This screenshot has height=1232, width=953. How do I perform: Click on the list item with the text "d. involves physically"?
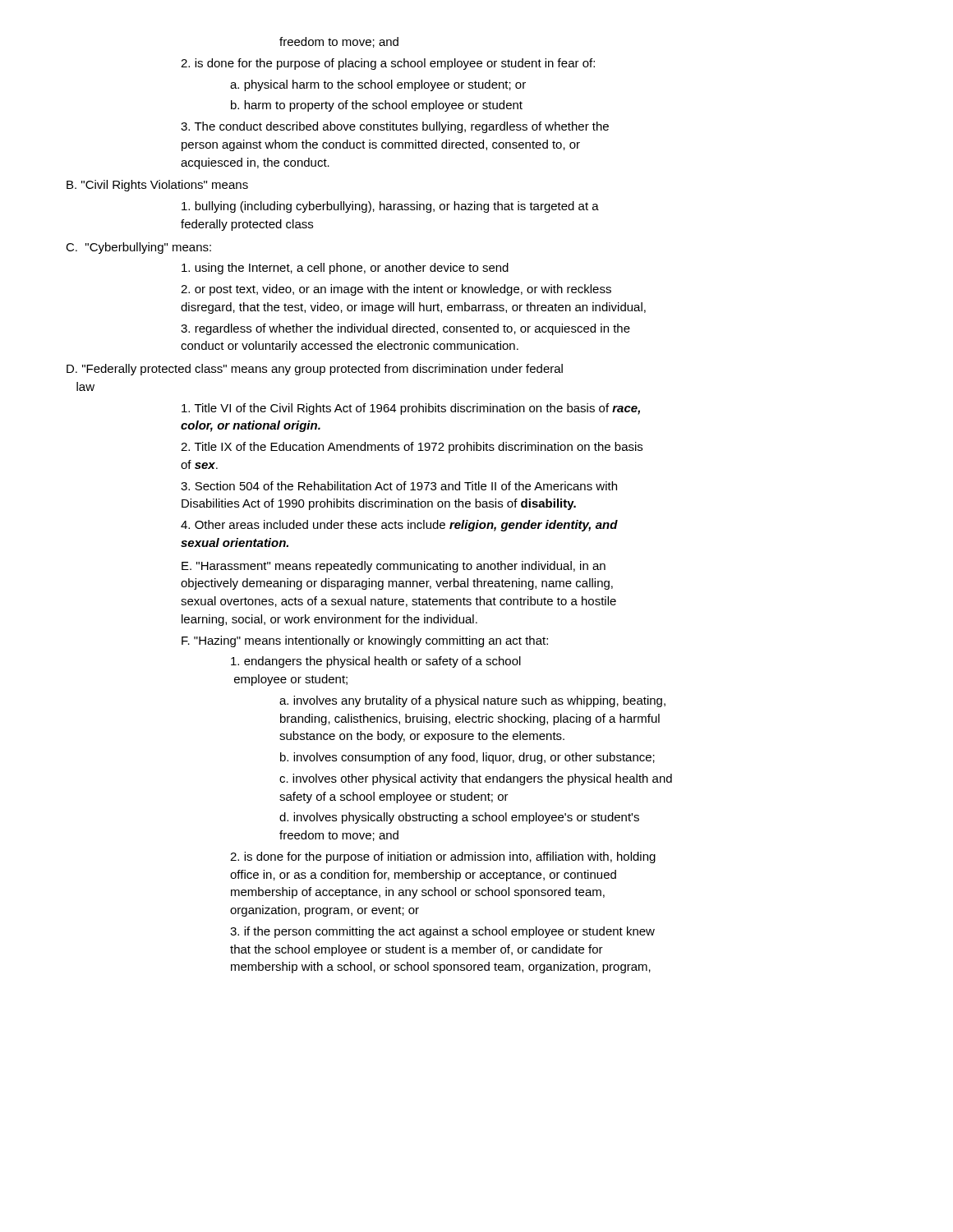pos(459,826)
